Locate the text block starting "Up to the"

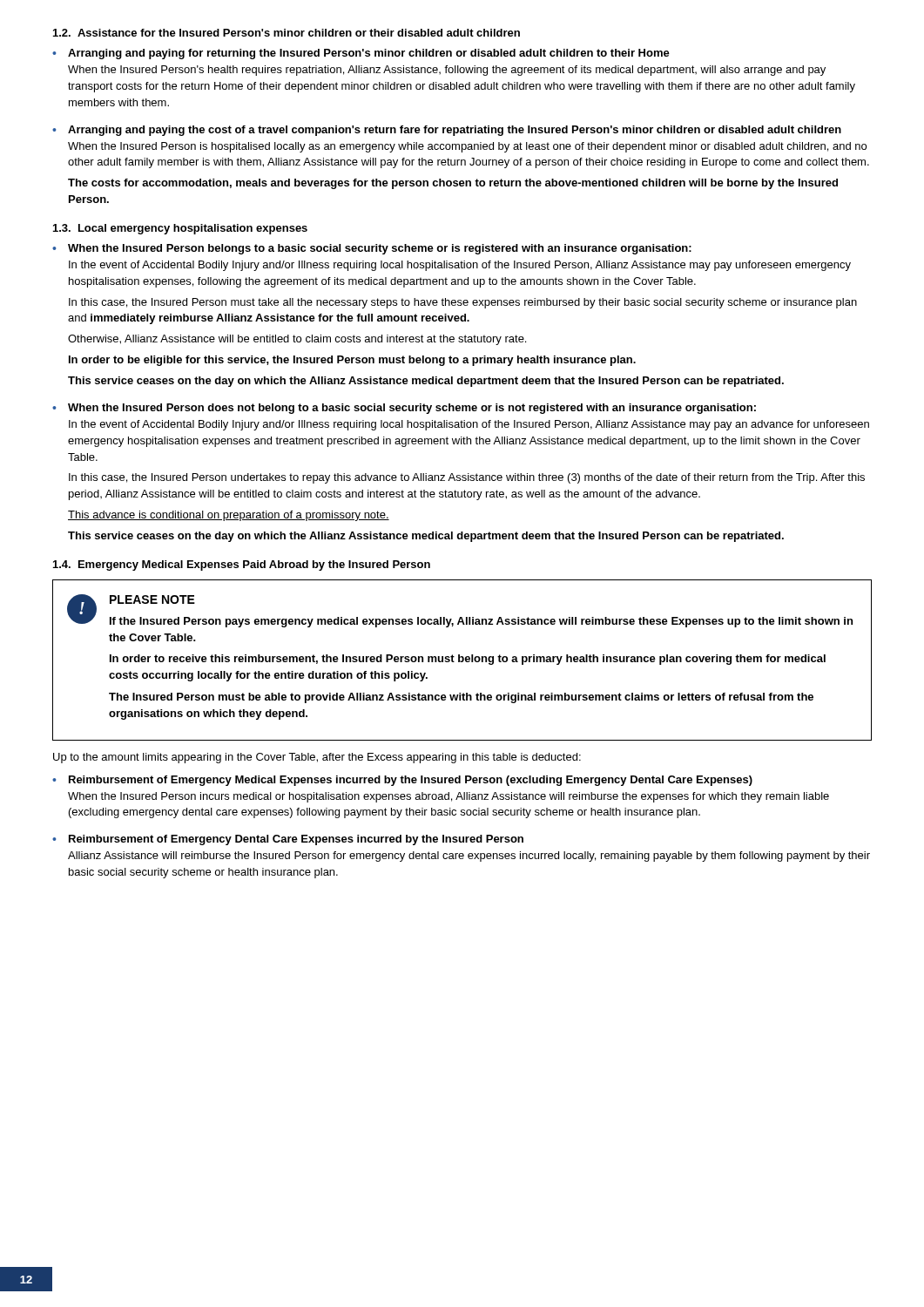[x=317, y=757]
